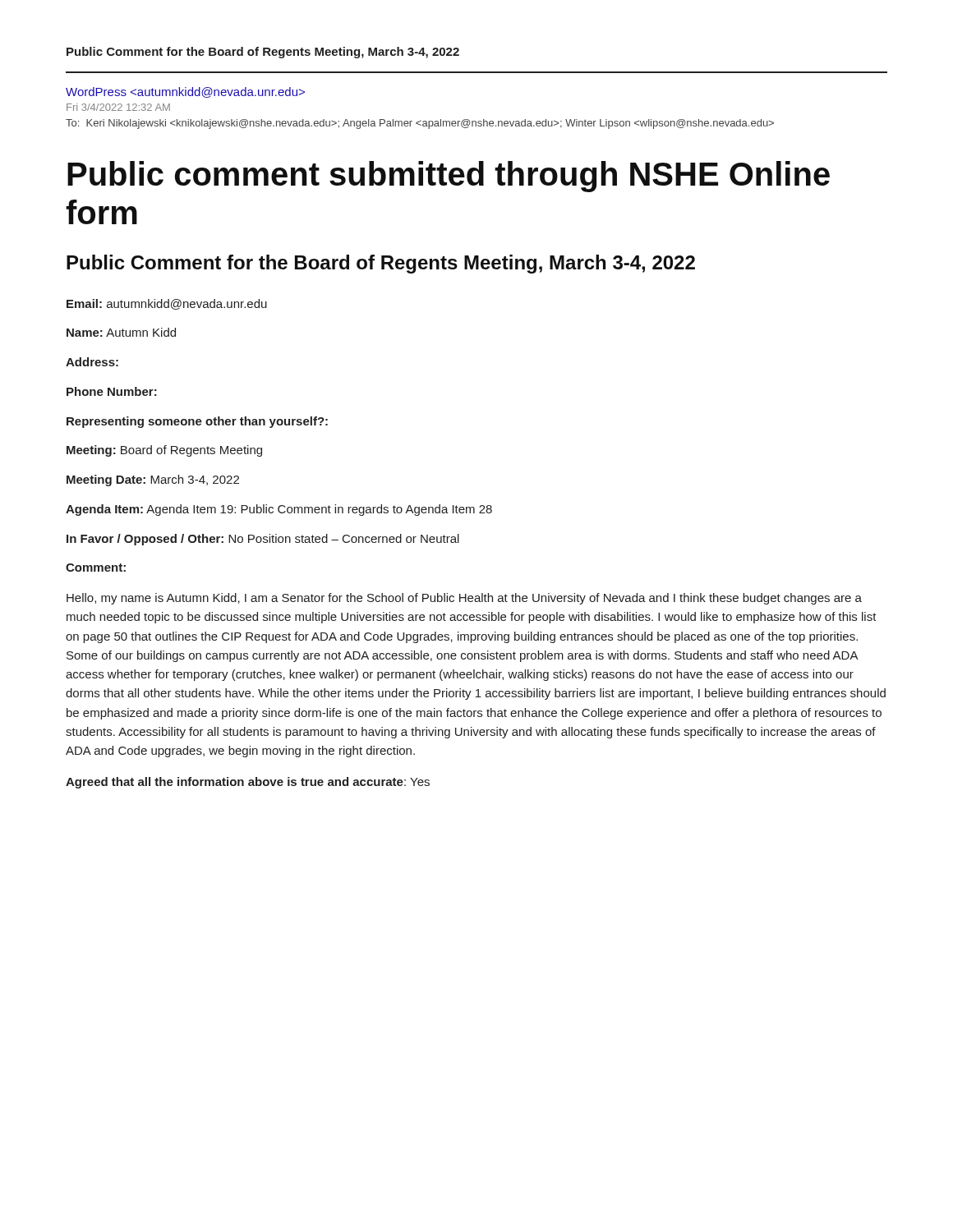Select the text starting "Public comment submitted through NSHE Online"
Screen dimensions: 1232x953
click(448, 194)
